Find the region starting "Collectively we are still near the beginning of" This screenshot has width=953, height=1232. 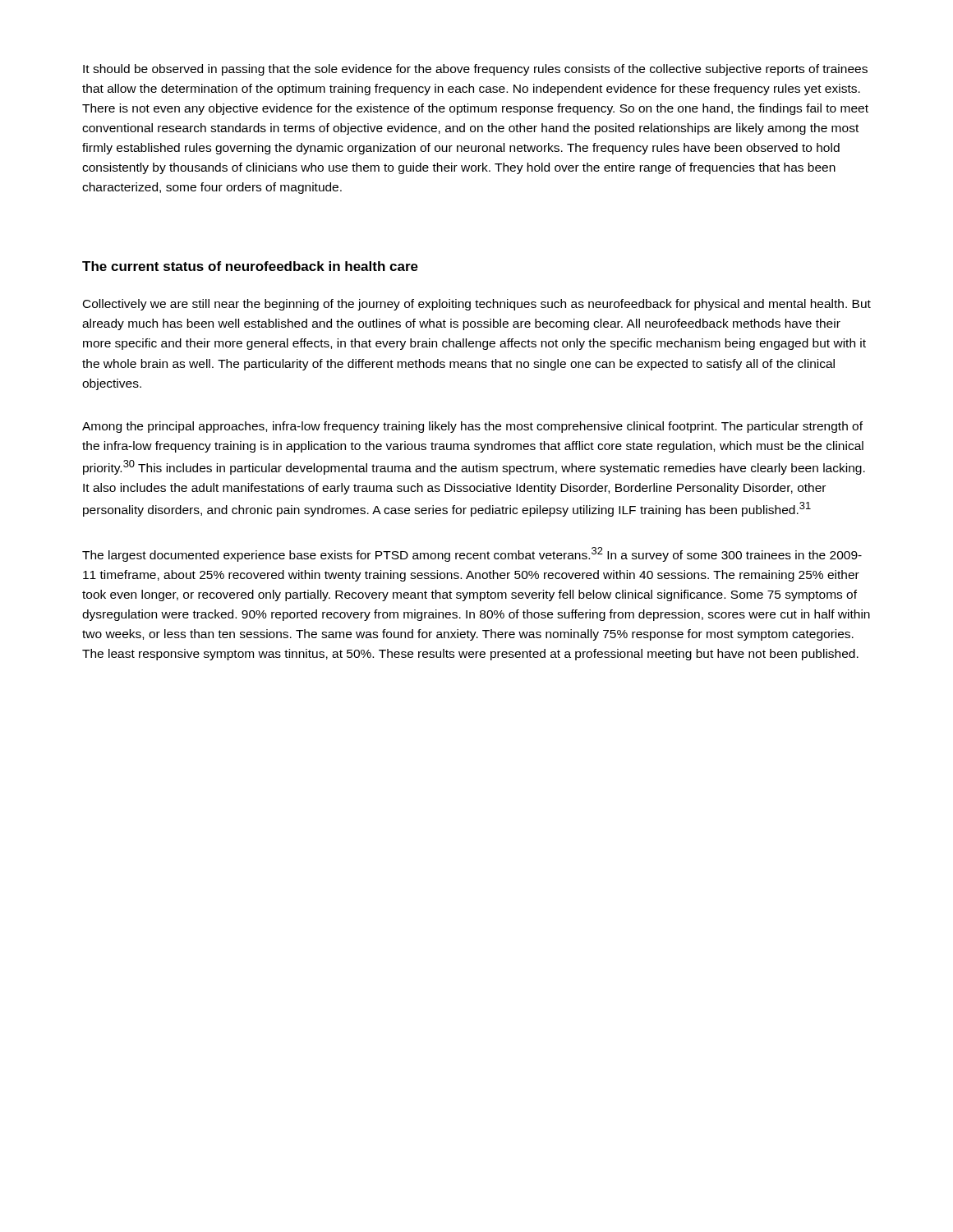coord(476,343)
